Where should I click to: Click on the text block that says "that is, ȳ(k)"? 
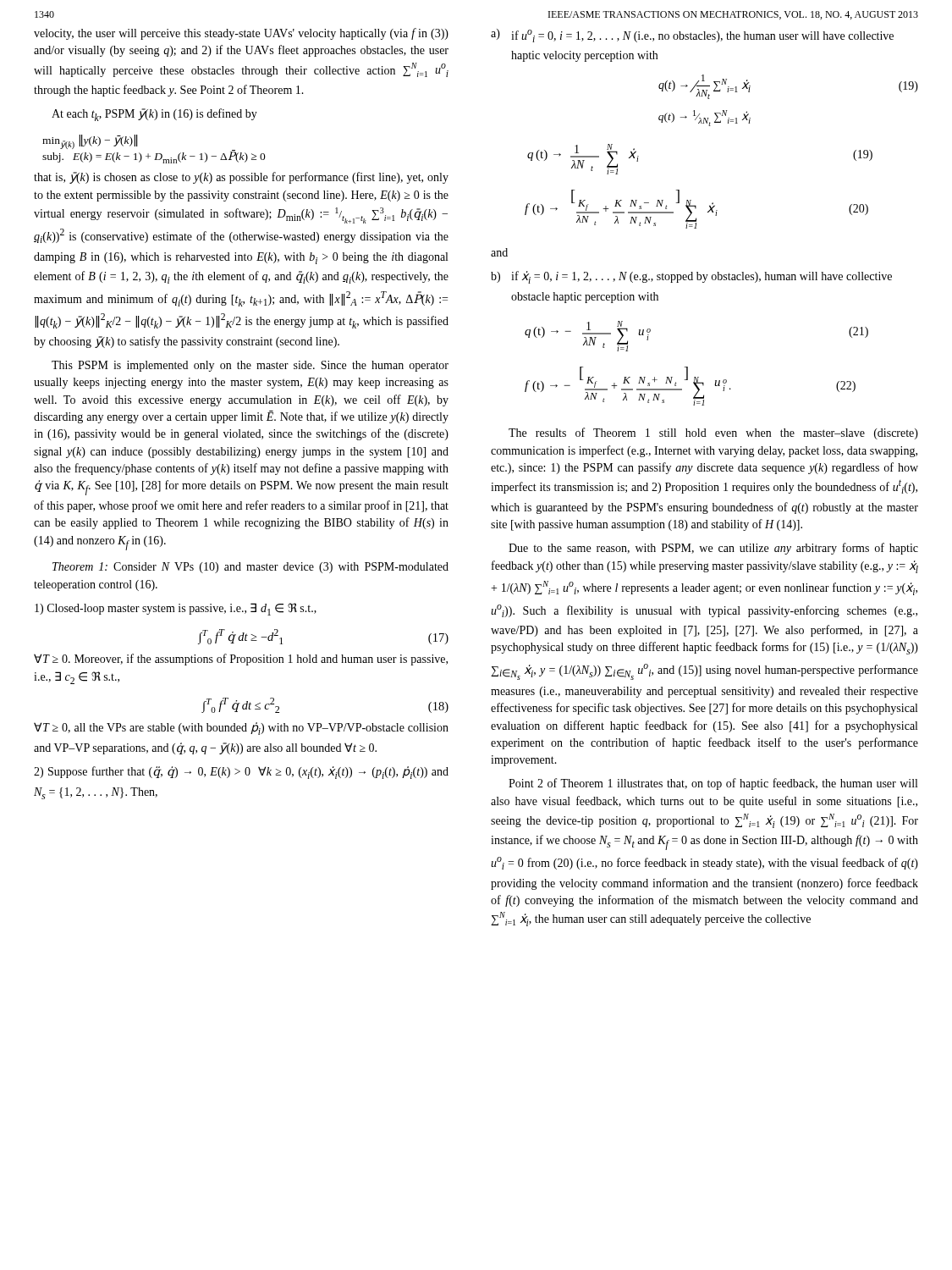tap(241, 260)
